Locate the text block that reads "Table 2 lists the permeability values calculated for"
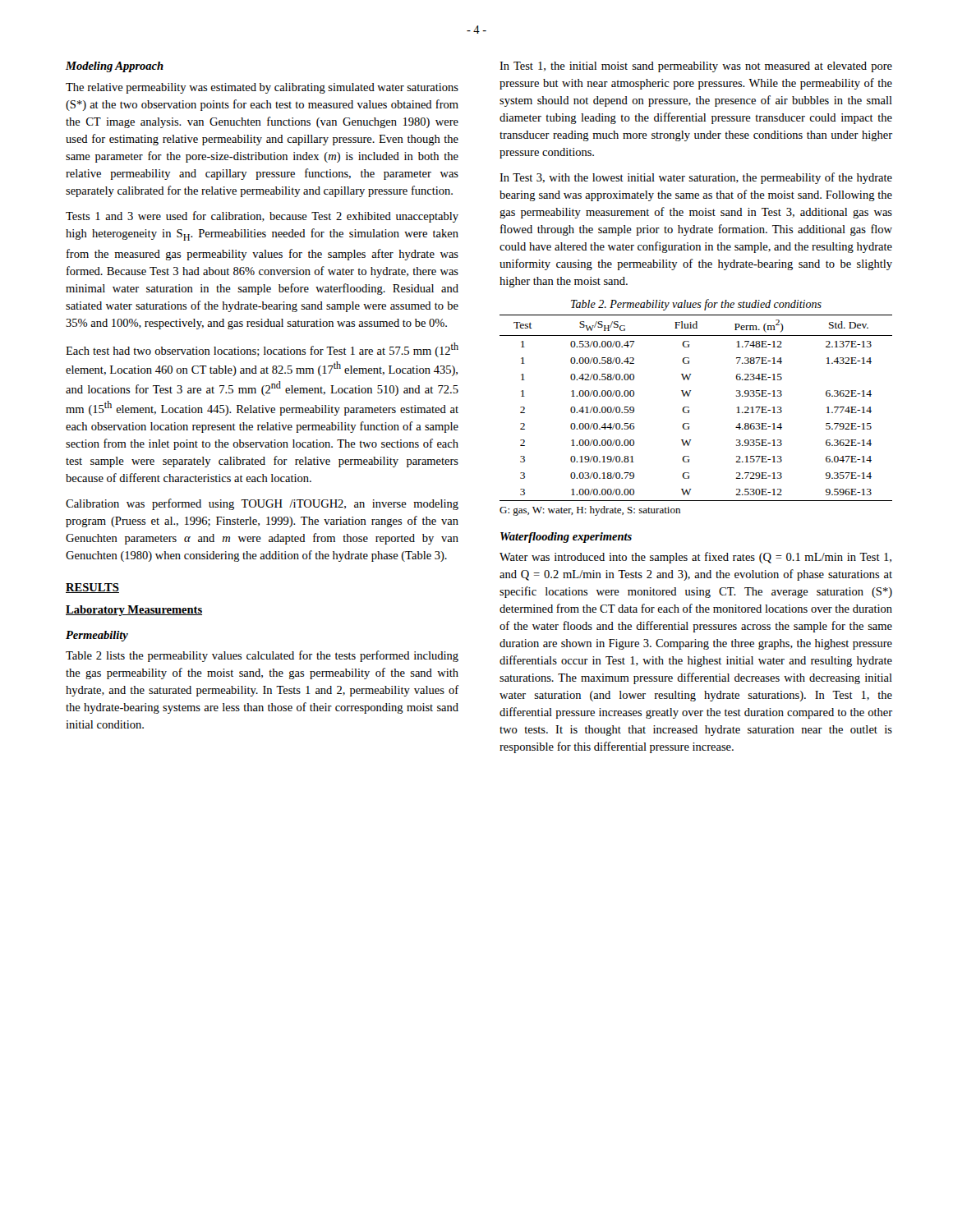 [262, 690]
